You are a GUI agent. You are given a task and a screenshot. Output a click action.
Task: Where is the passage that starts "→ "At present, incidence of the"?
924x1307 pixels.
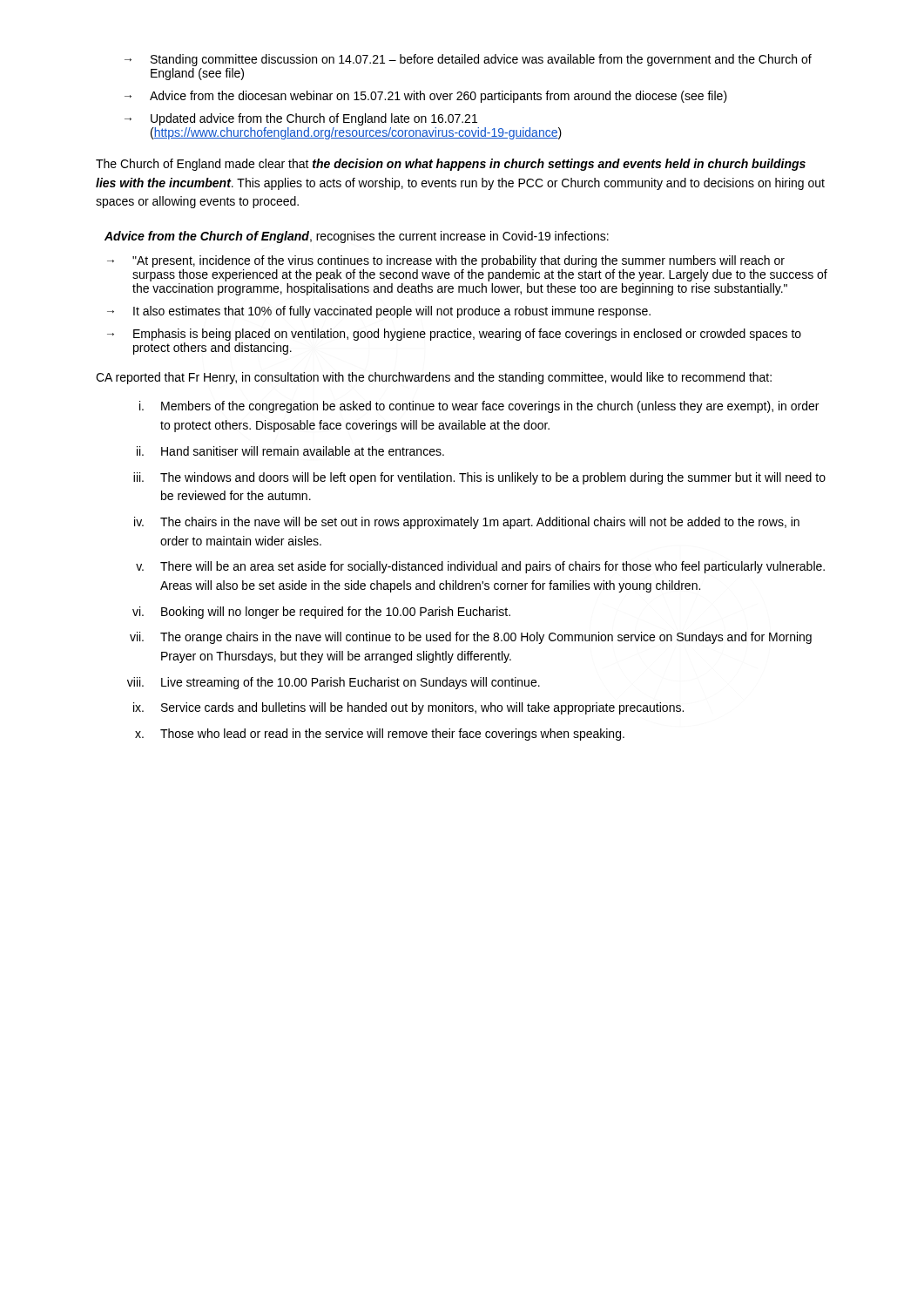click(x=466, y=274)
